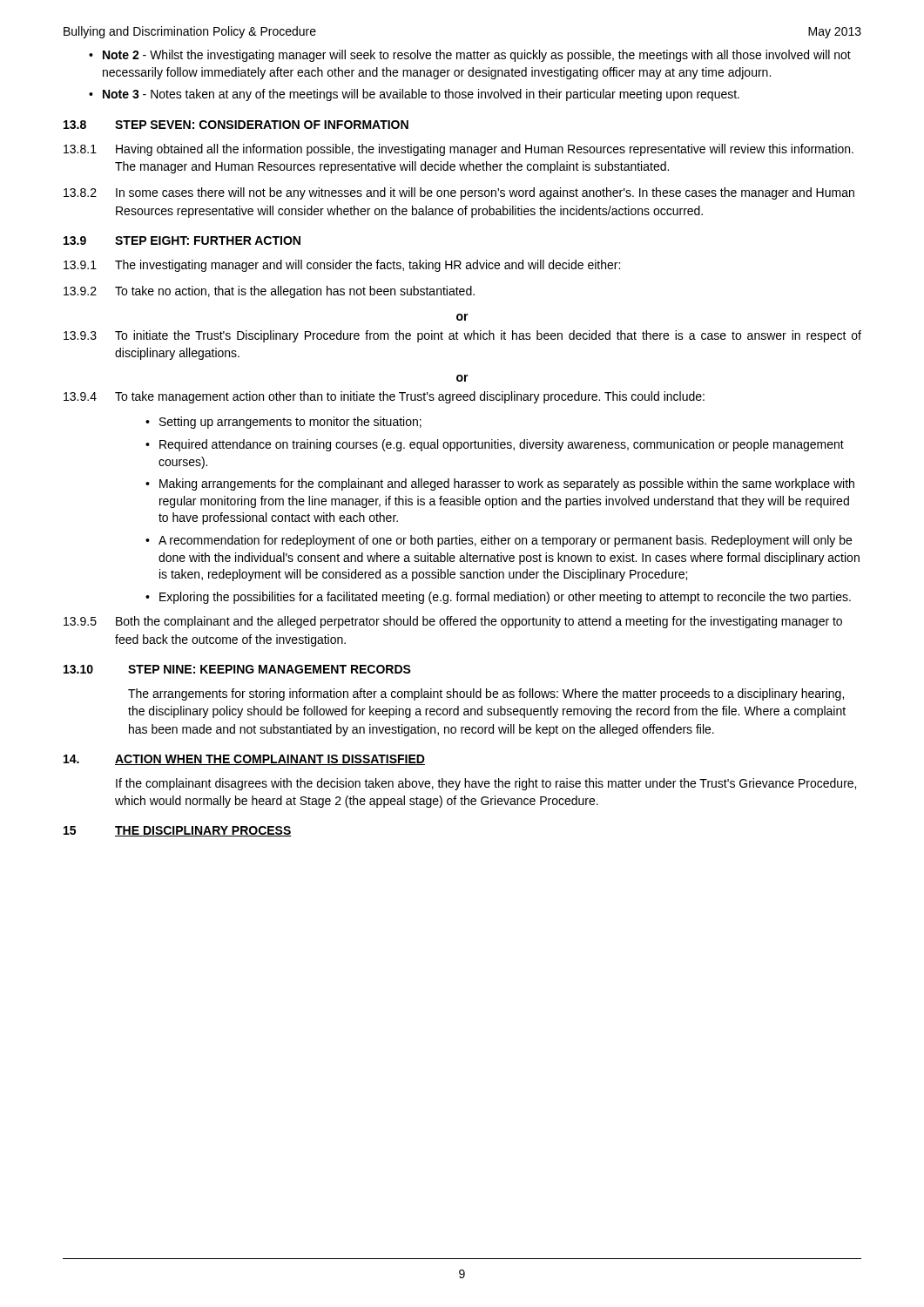Select the section header containing "13.9 STEP EIGHT: FURTHER ACTION"
This screenshot has height=1307, width=924.
(x=182, y=240)
